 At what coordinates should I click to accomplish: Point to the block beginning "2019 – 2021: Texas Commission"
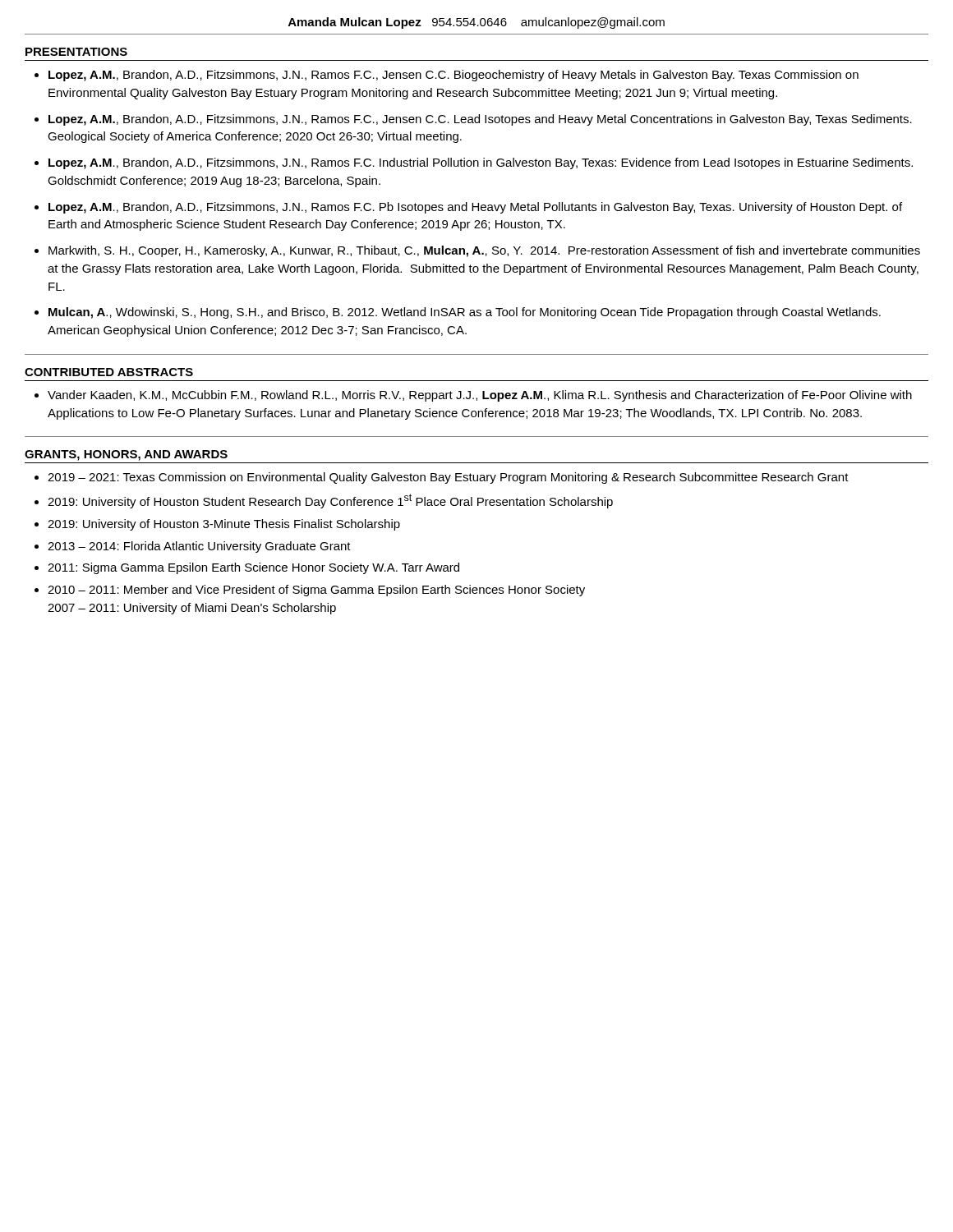[x=448, y=477]
